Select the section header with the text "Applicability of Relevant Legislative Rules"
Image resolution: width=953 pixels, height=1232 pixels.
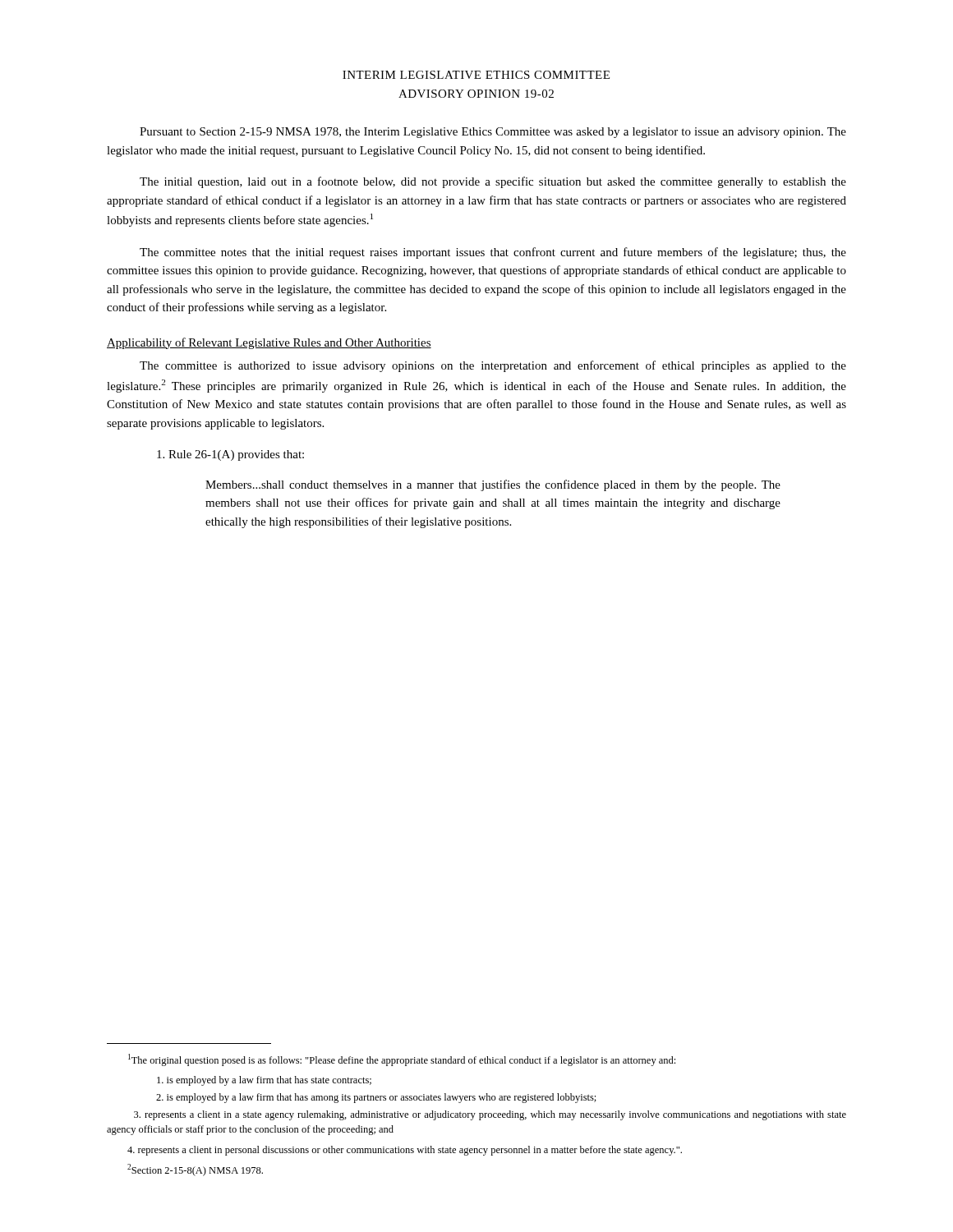click(x=269, y=342)
